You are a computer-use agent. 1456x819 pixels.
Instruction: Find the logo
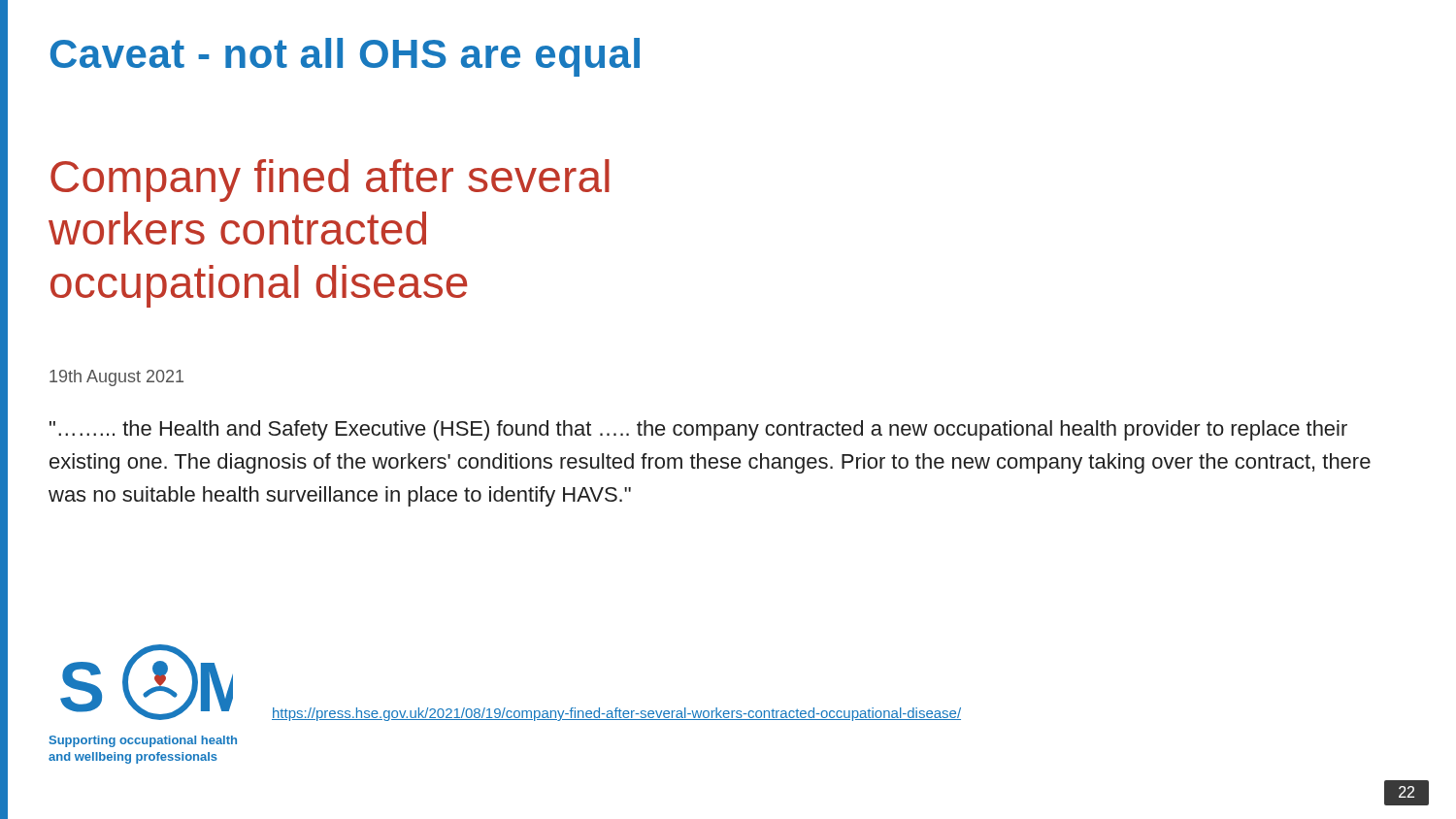[146, 704]
